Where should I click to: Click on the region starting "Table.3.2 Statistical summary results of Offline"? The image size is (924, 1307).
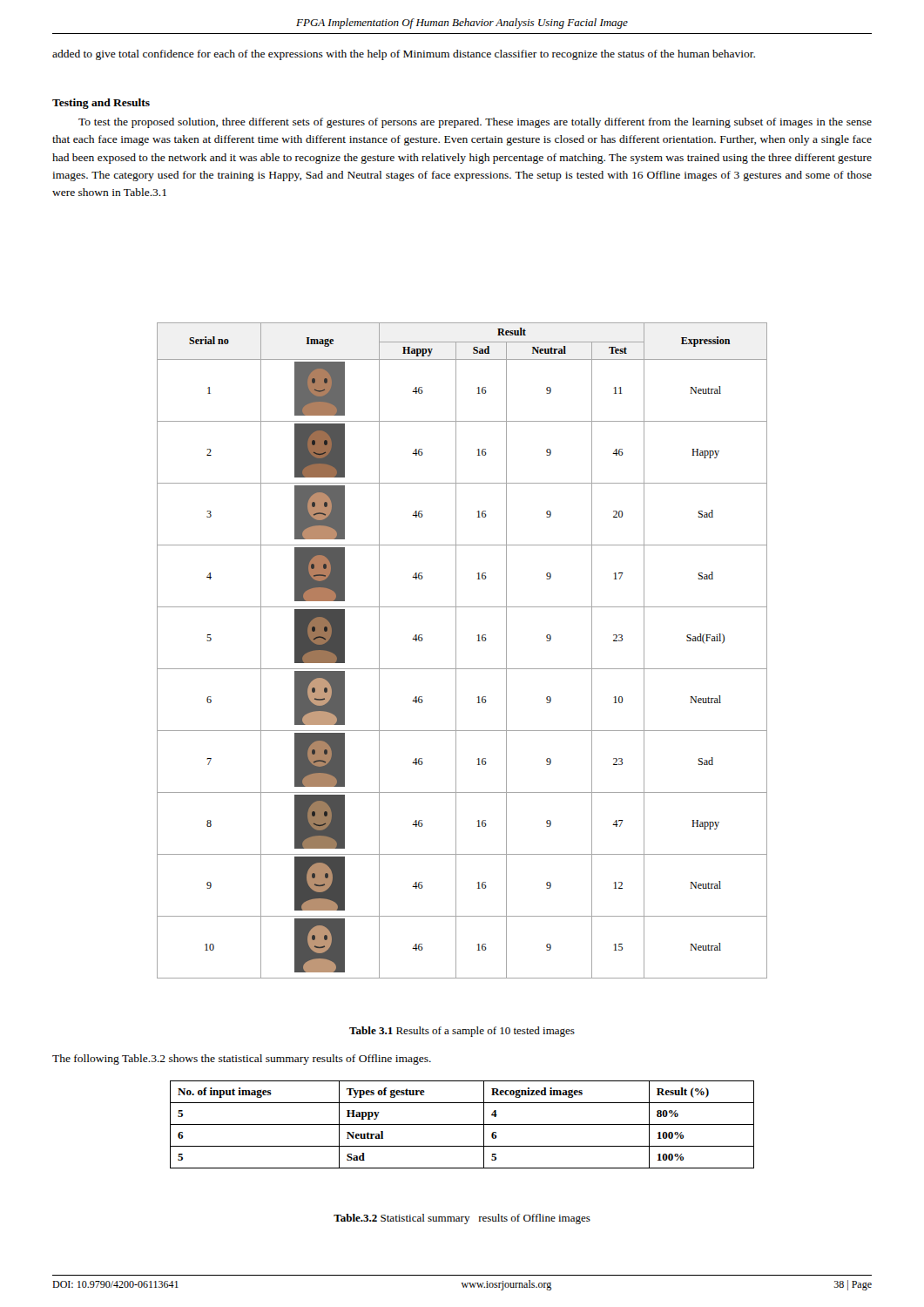pyautogui.click(x=462, y=1218)
